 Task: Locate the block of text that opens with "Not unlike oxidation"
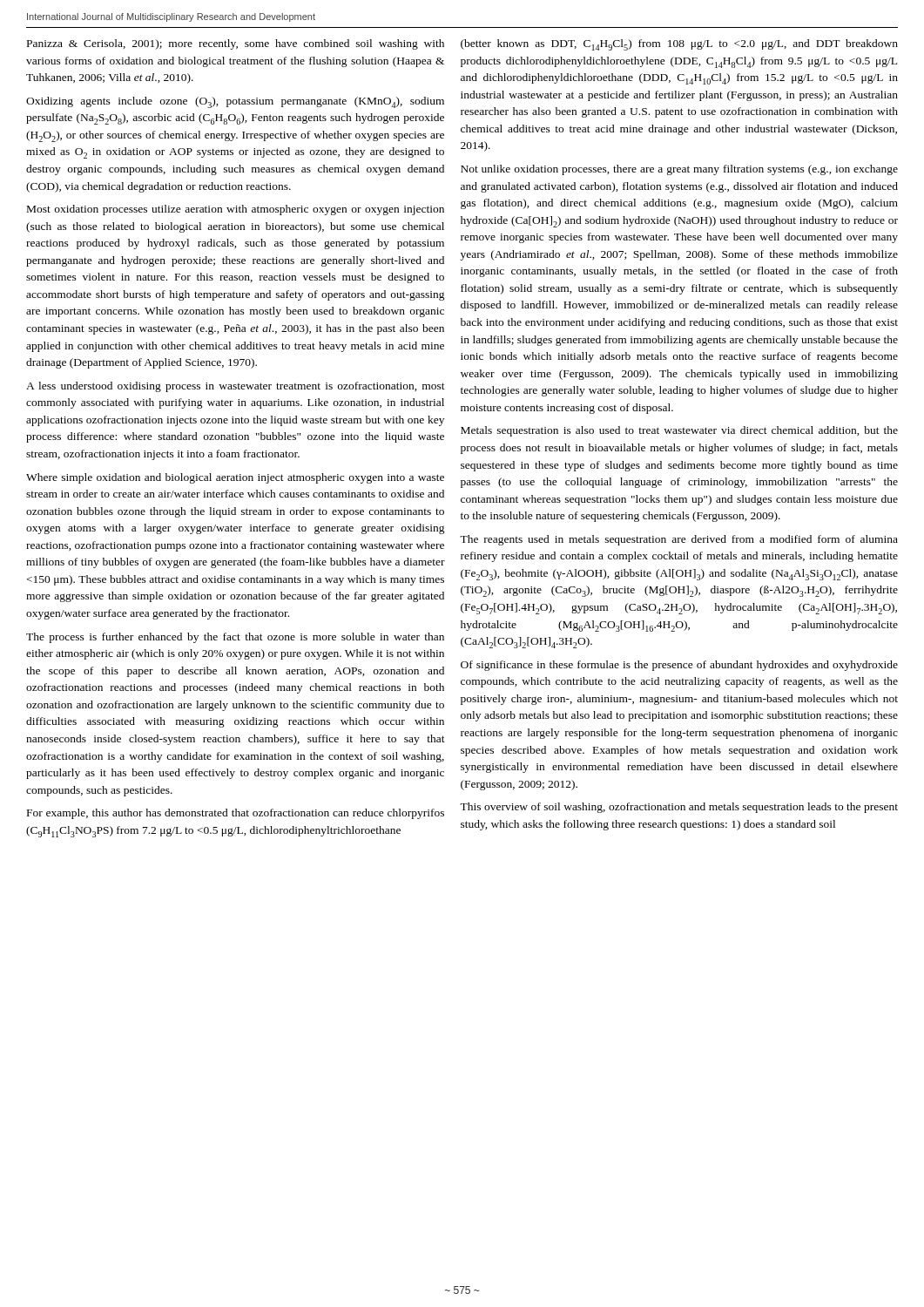[679, 288]
